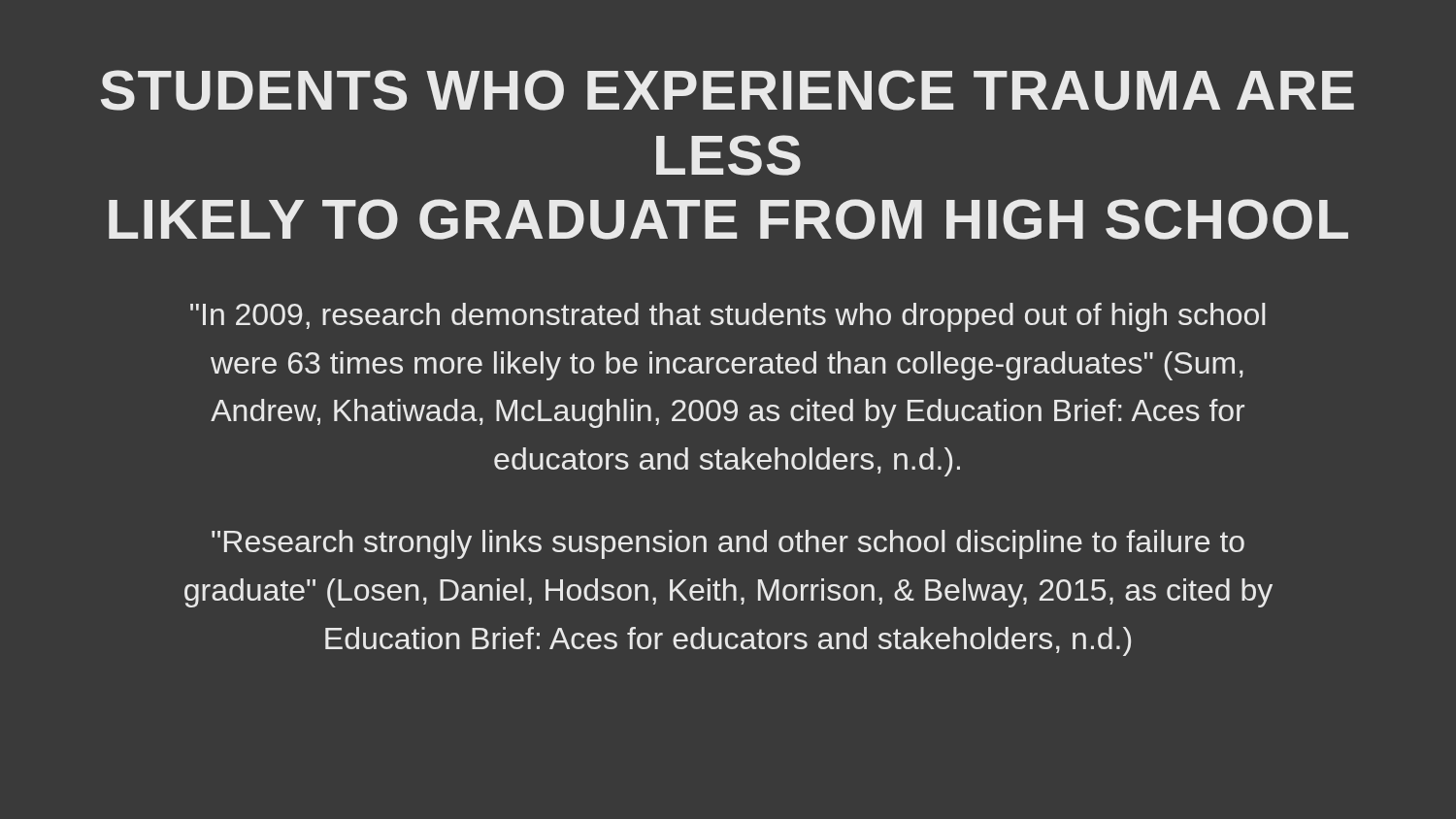This screenshot has width=1456, height=819.
Task: Point to the passage starting ""Research strongly links suspension"
Action: click(728, 591)
